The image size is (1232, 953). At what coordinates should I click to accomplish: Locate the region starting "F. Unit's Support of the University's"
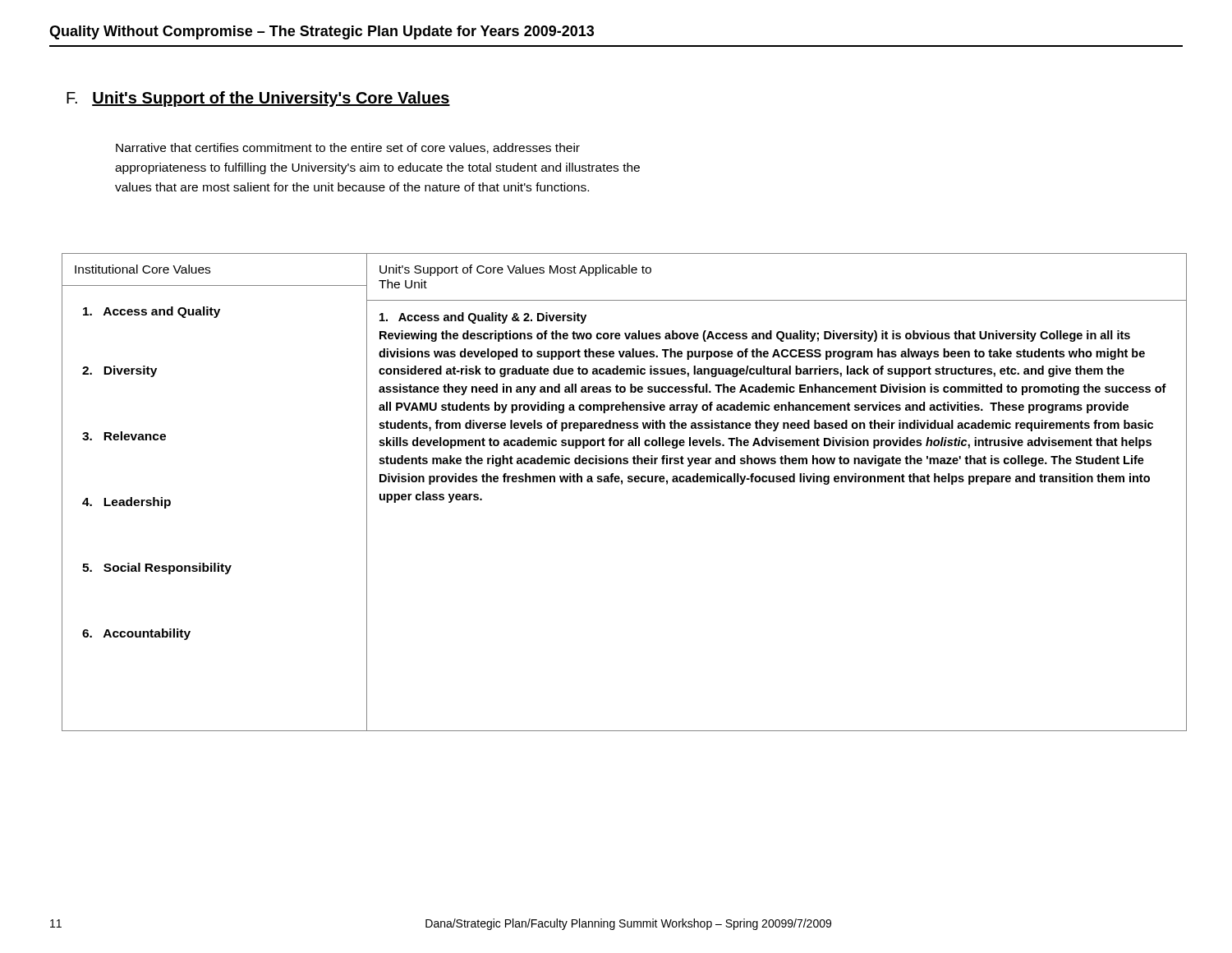pos(258,98)
